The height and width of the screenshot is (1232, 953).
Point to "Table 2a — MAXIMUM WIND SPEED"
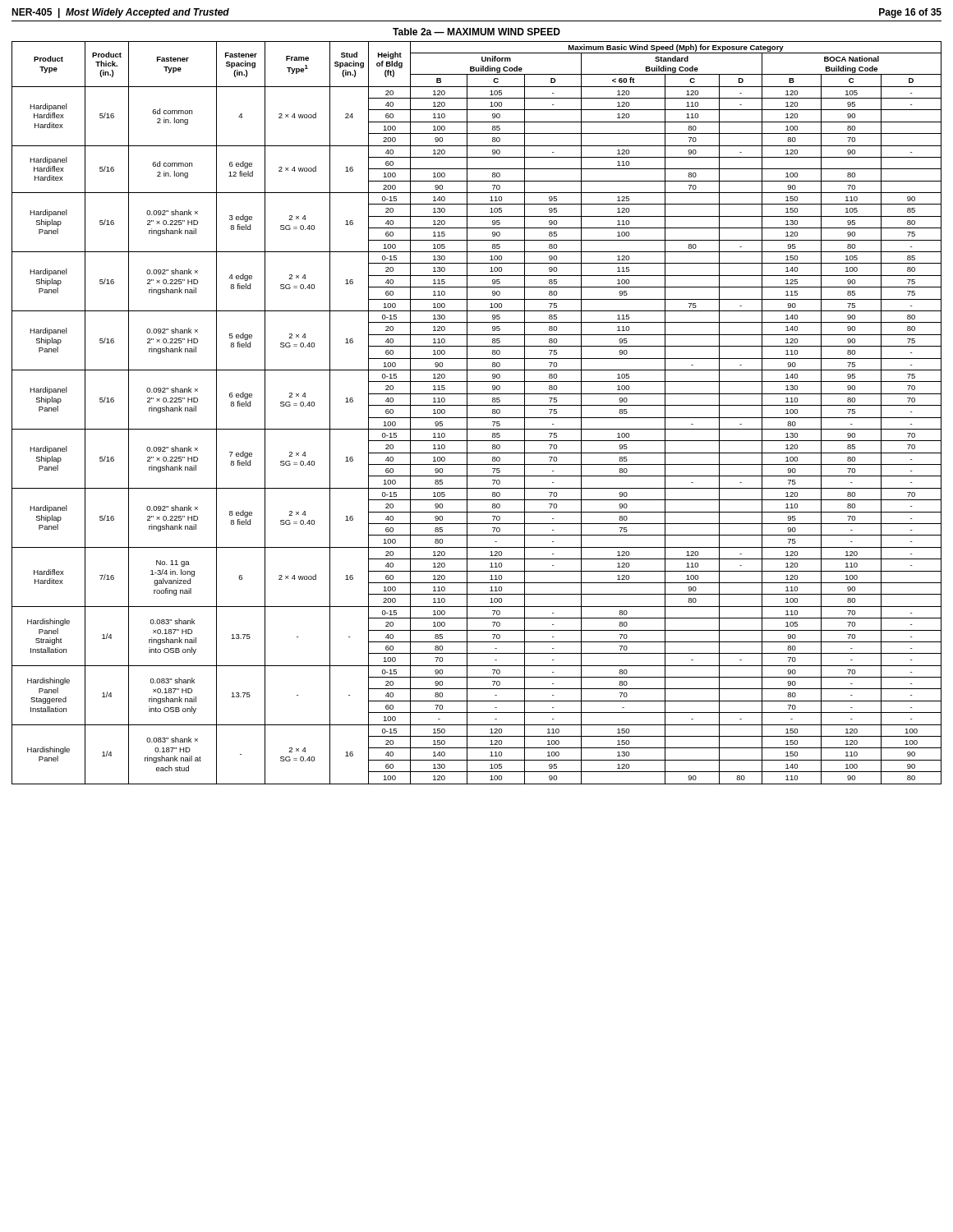[x=476, y=32]
